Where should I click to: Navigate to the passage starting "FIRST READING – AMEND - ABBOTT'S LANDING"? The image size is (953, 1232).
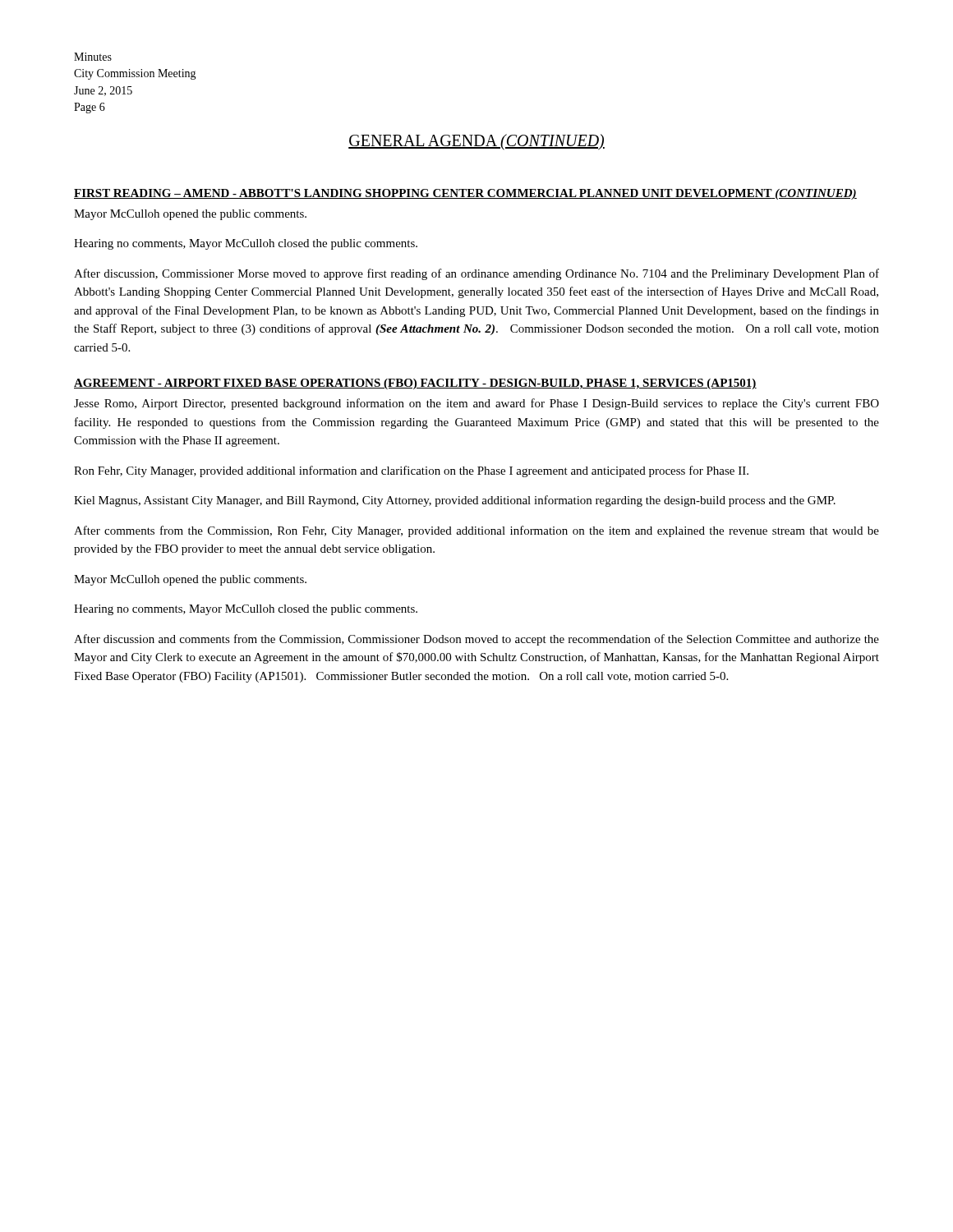(x=476, y=194)
